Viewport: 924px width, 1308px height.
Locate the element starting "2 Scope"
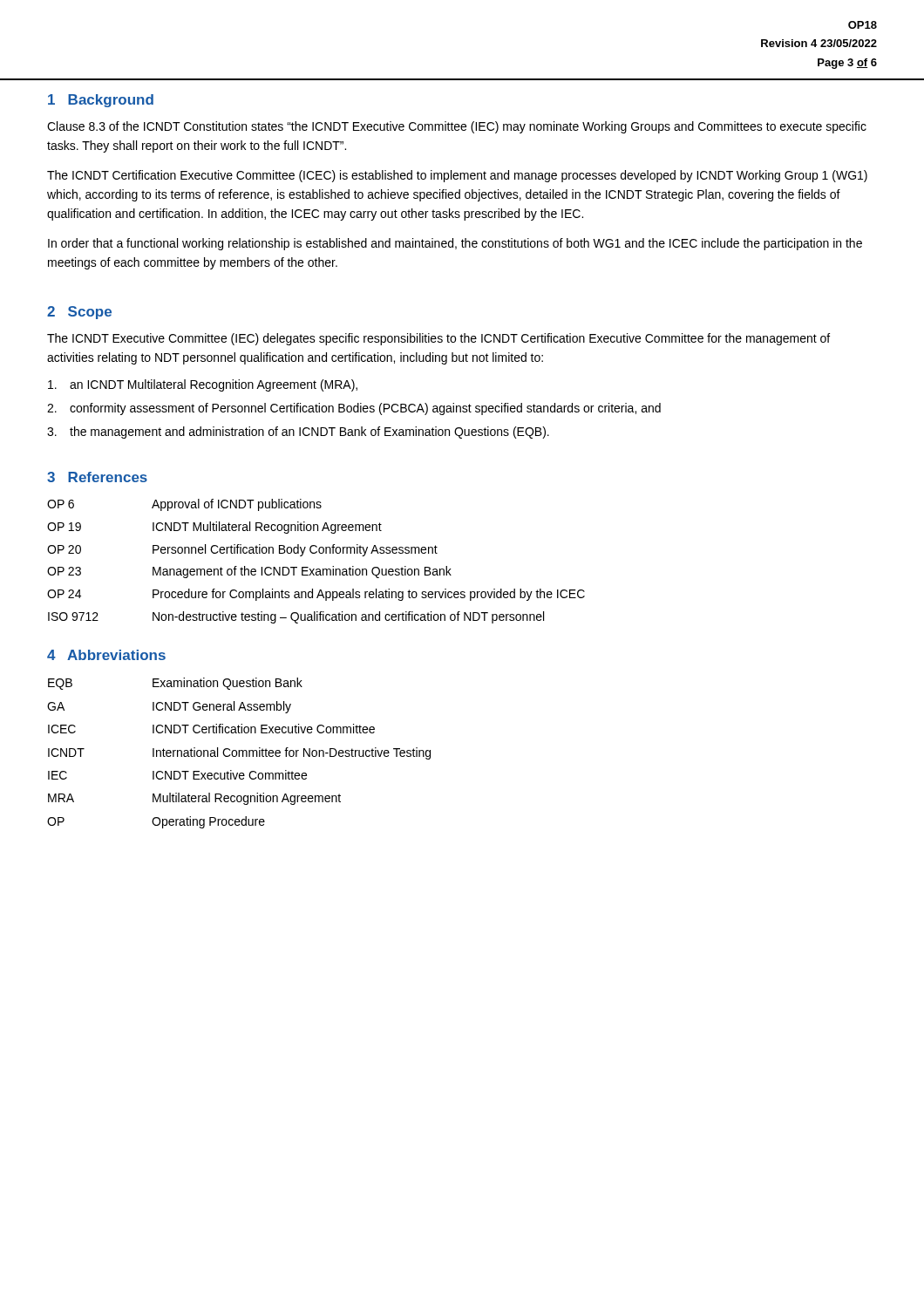click(80, 312)
